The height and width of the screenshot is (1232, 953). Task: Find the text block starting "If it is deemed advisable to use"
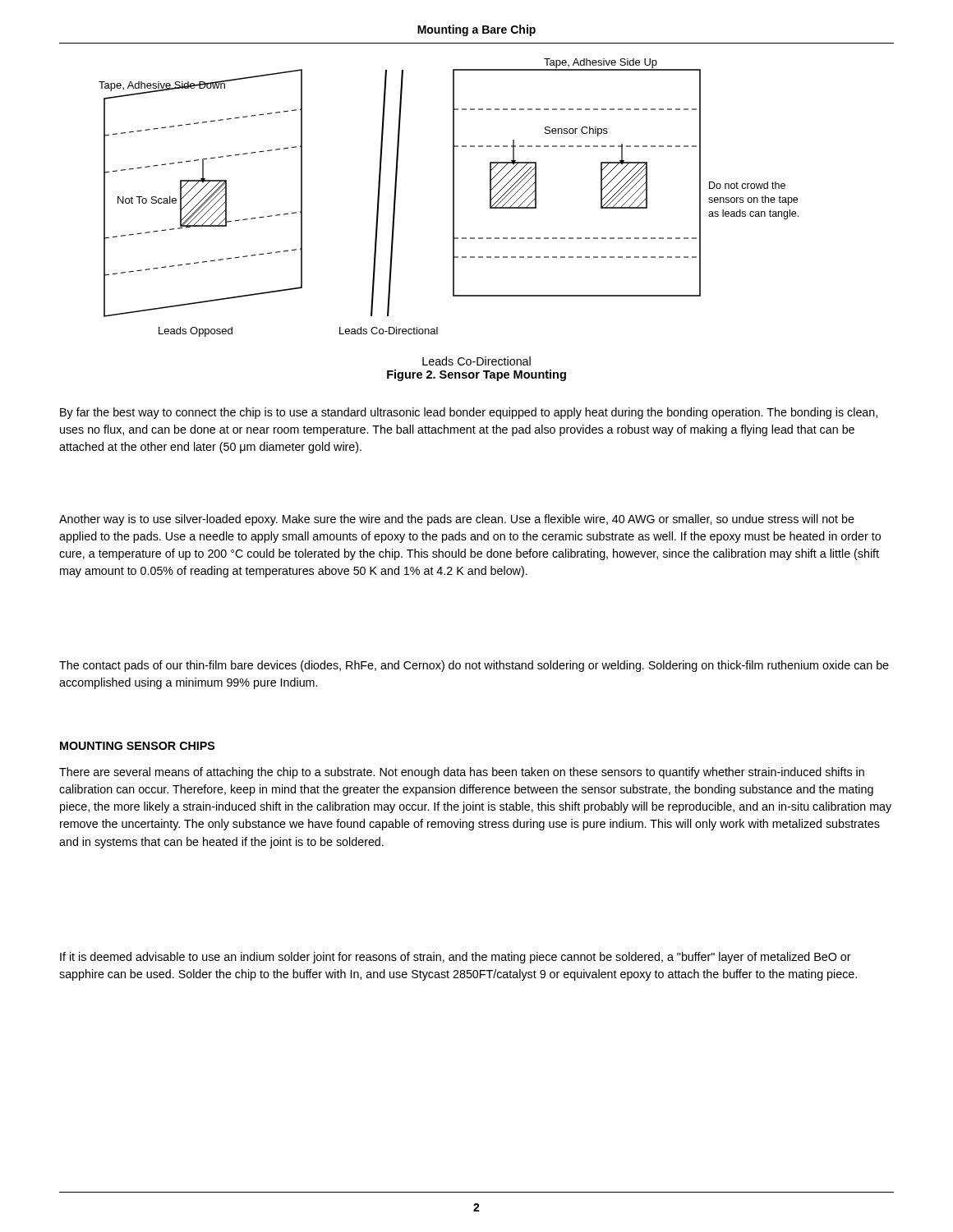pyautogui.click(x=459, y=966)
